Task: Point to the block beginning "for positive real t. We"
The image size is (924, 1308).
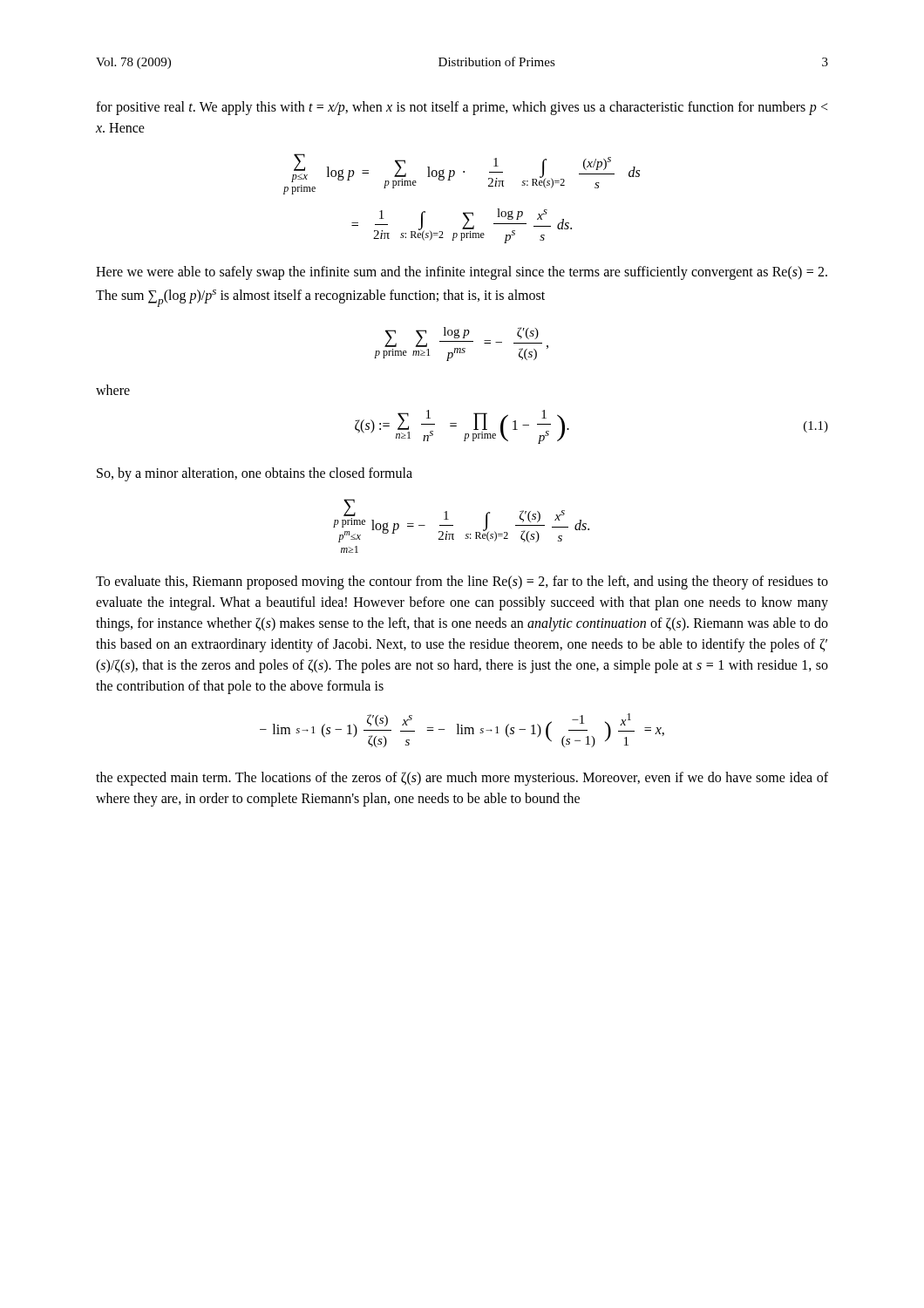Action: [x=462, y=117]
